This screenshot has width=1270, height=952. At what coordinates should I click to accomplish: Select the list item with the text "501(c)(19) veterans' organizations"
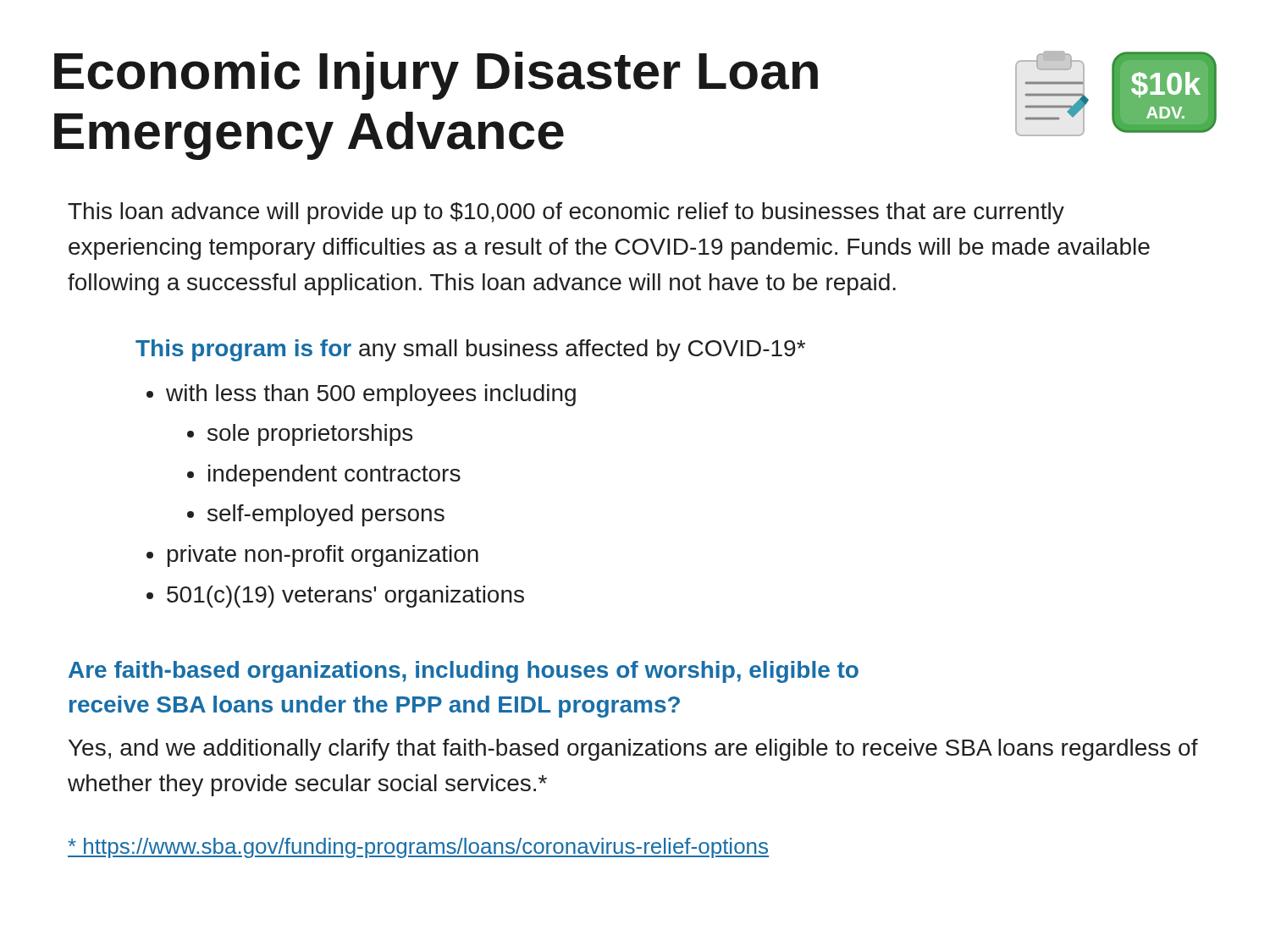(x=345, y=597)
